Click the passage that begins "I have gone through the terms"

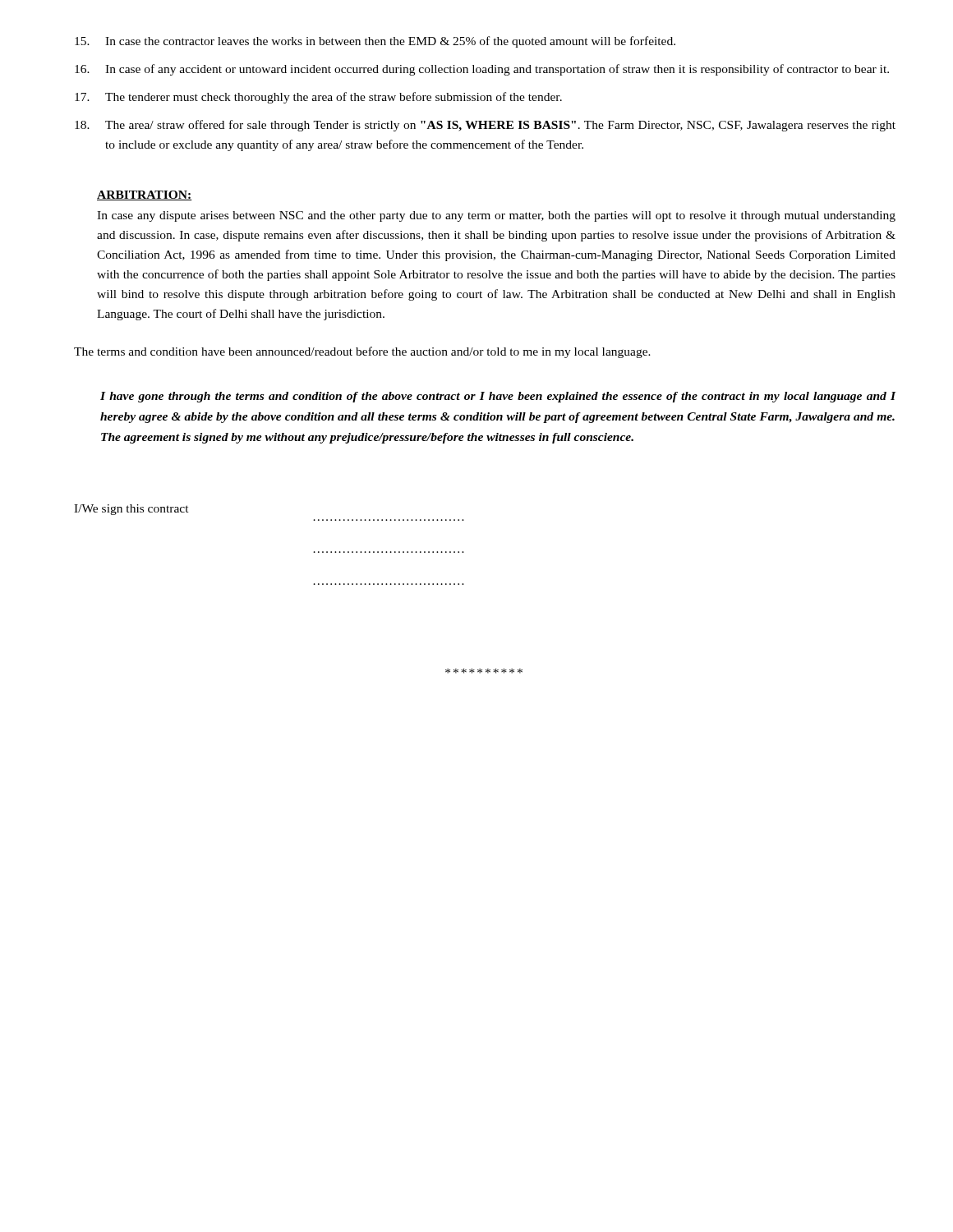click(498, 416)
